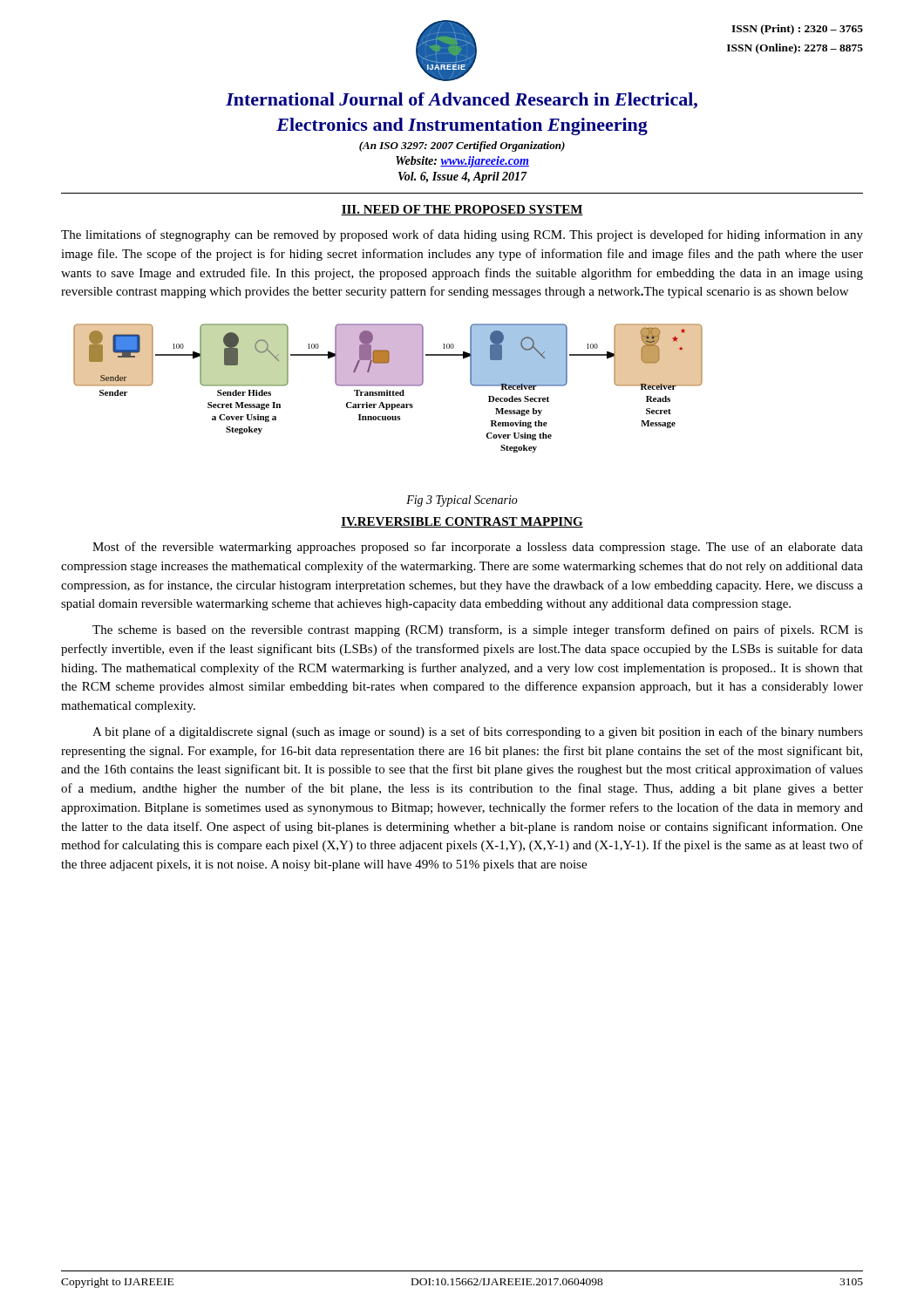Click on the element starting "A bit plane of a digitaldiscrete"
924x1308 pixels.
tap(462, 798)
